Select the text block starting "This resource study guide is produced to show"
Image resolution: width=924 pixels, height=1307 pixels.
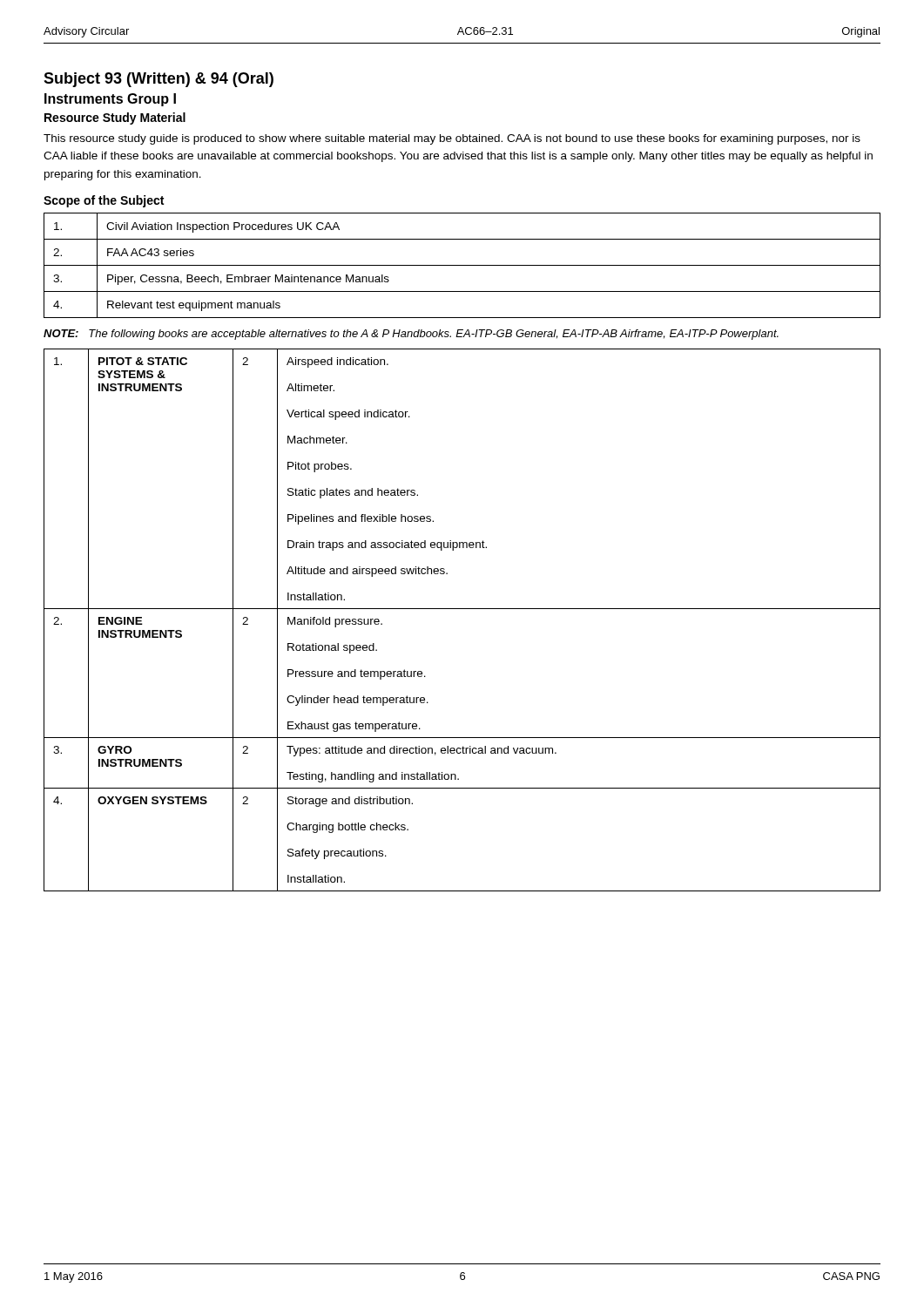click(x=458, y=156)
